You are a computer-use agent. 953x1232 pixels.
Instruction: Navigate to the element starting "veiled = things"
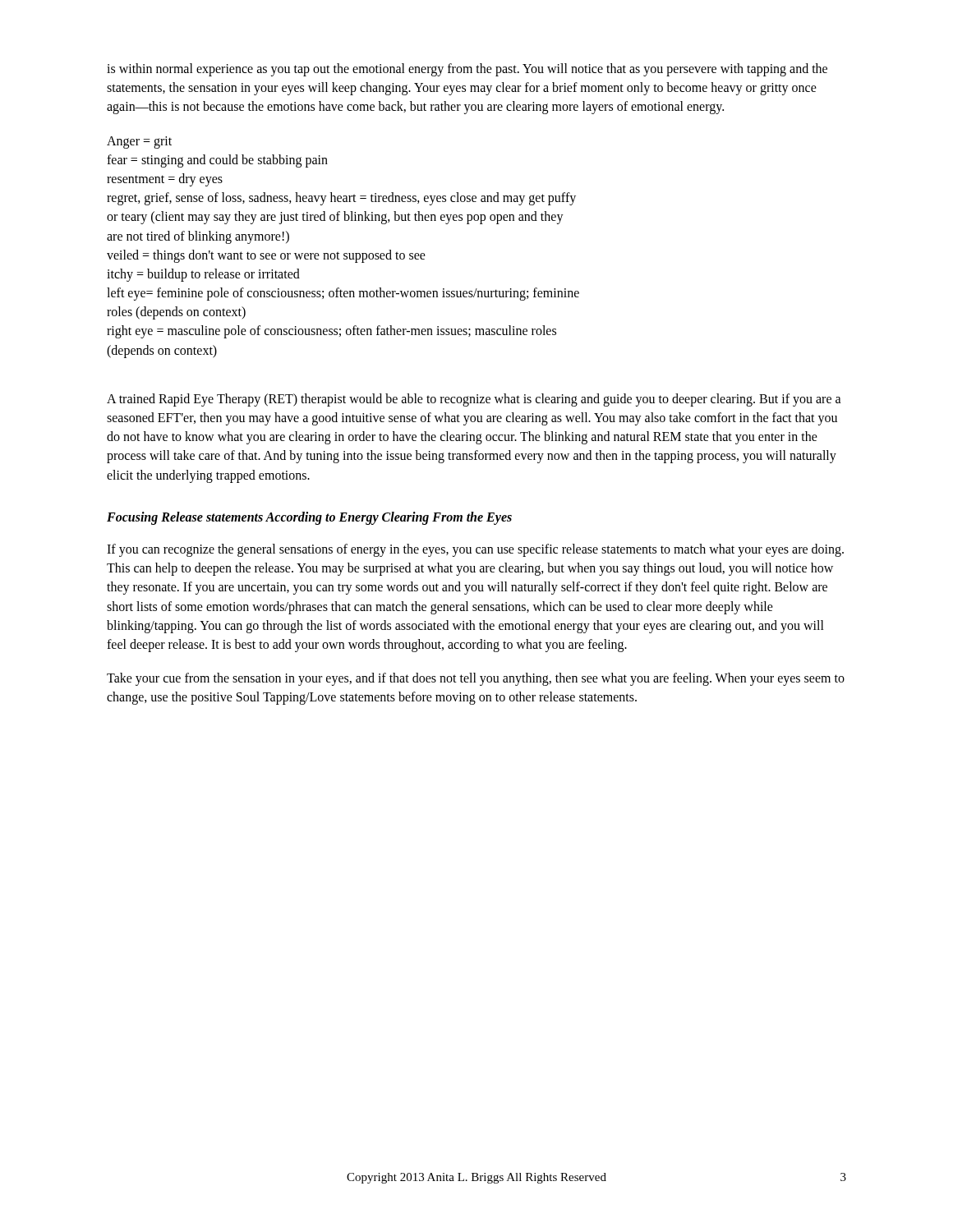pyautogui.click(x=266, y=255)
